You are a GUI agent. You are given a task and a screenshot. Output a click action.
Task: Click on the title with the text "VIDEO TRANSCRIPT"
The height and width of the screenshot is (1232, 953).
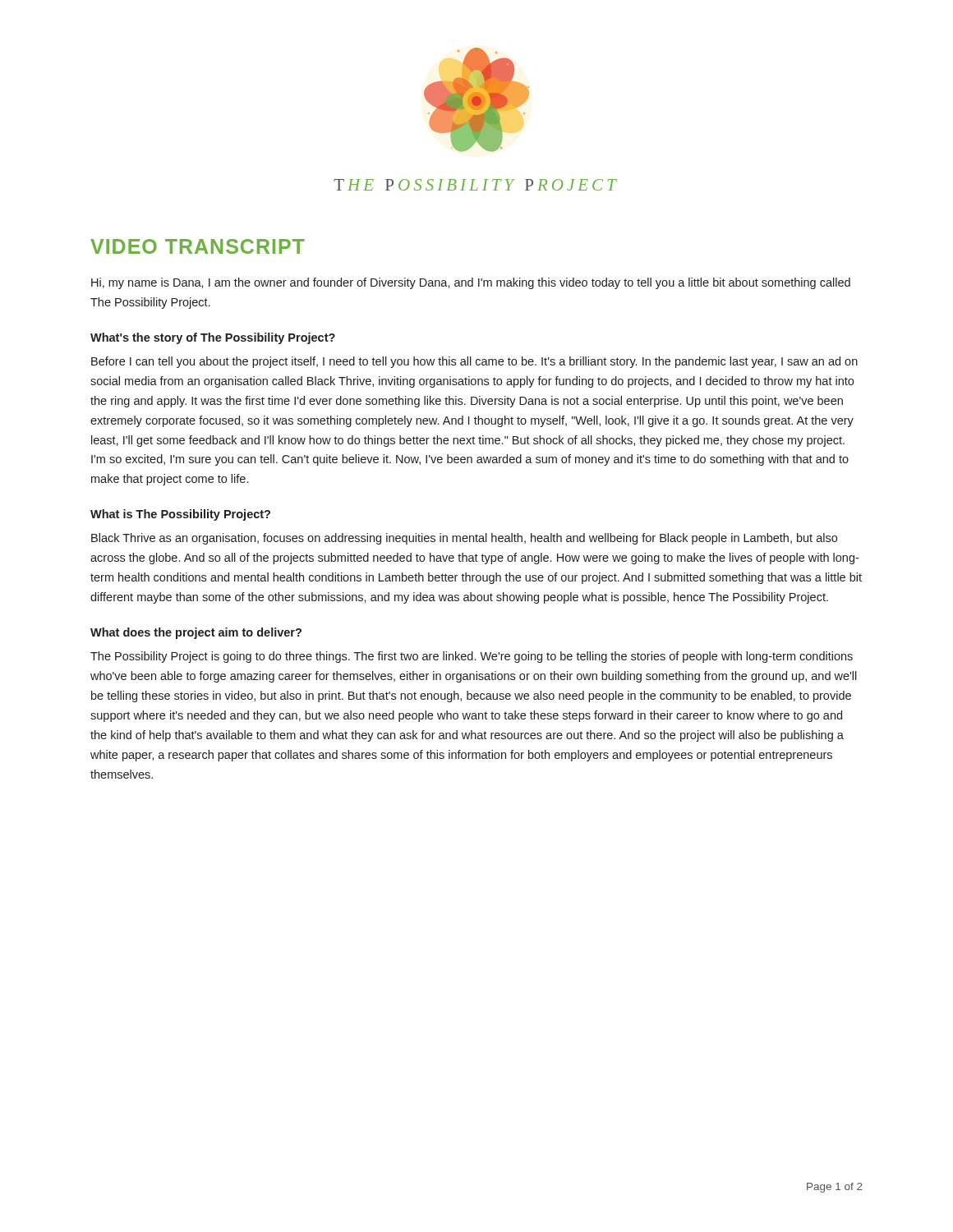(x=198, y=246)
